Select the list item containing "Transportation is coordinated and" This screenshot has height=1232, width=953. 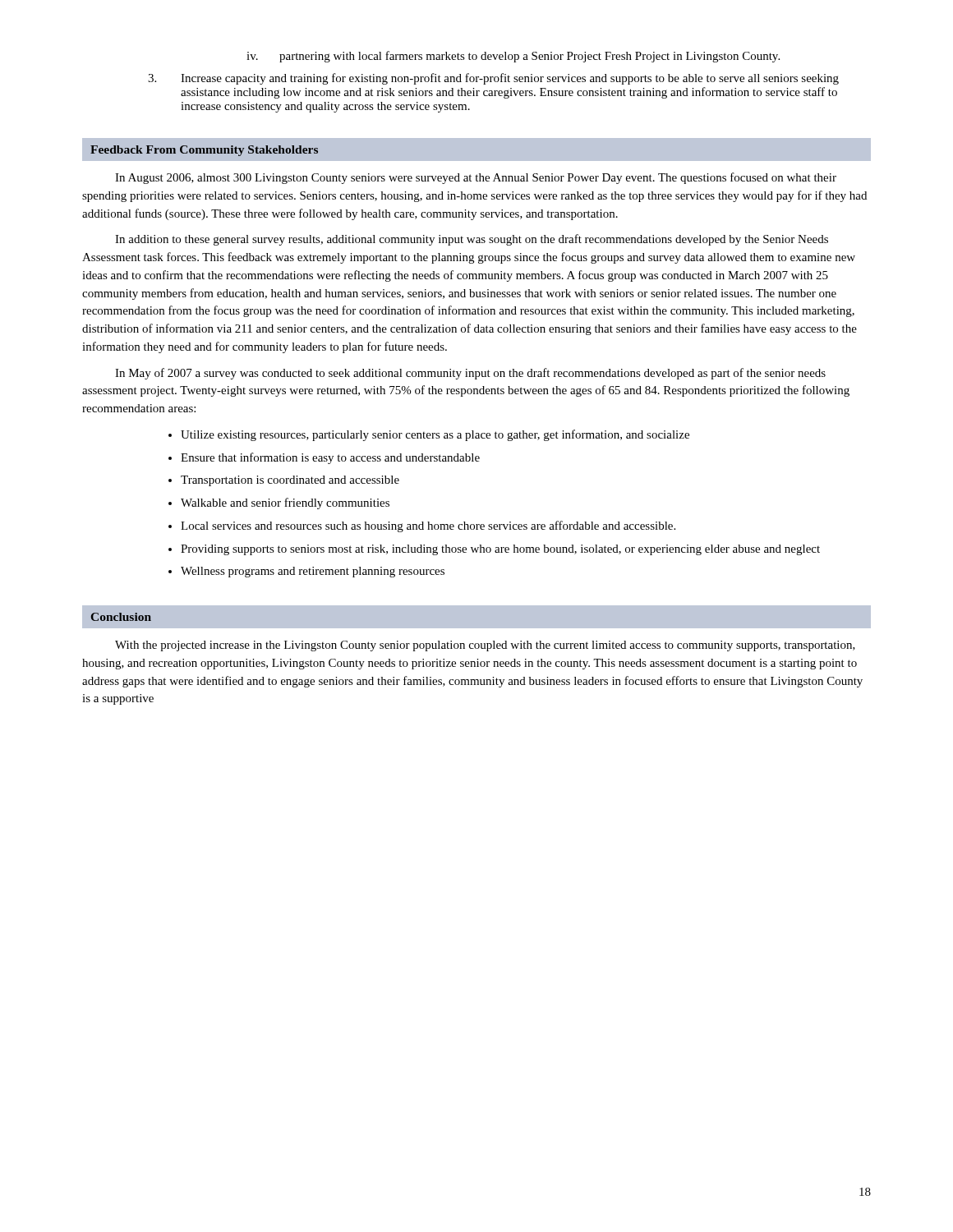290,480
